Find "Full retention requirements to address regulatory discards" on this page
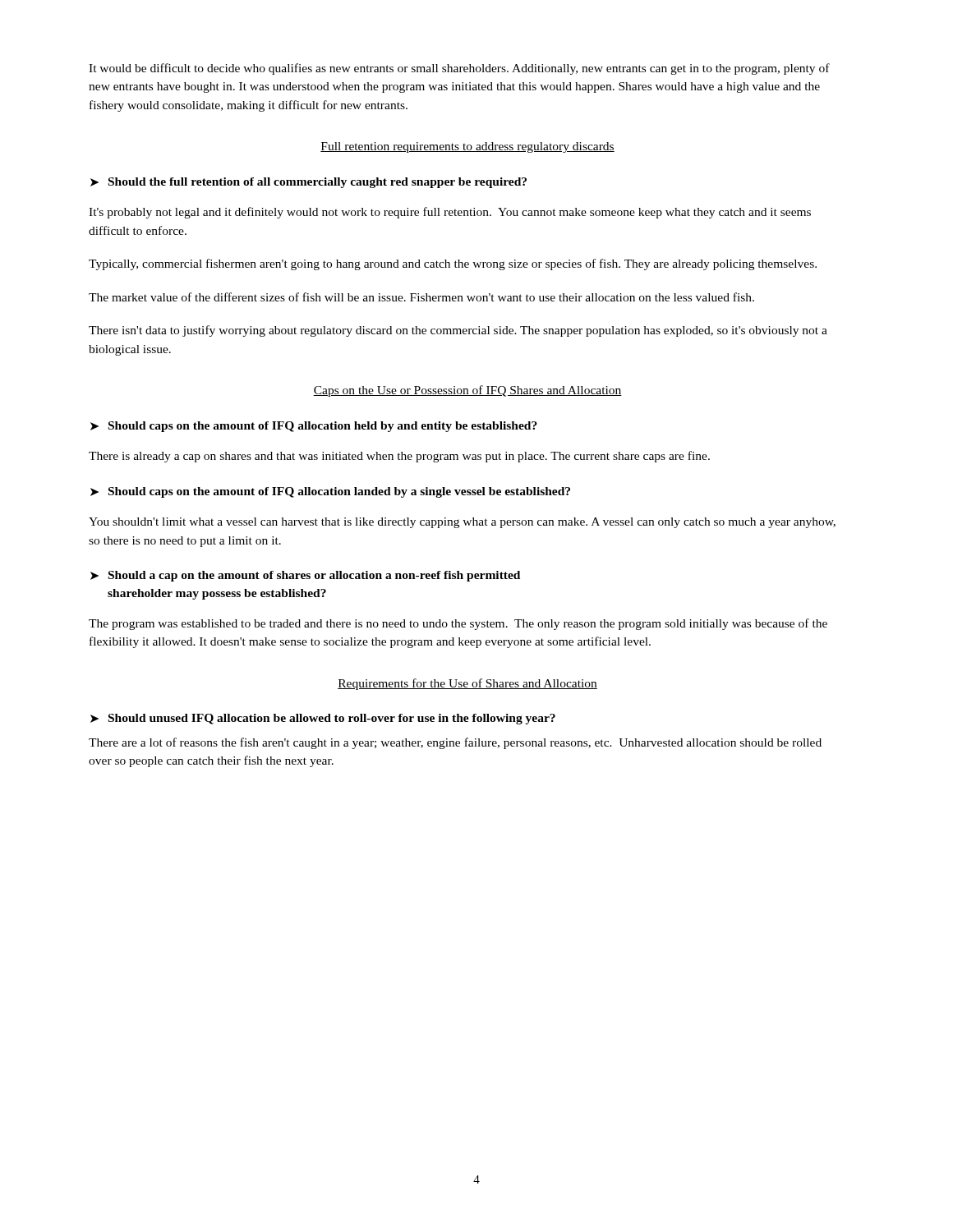 (467, 146)
